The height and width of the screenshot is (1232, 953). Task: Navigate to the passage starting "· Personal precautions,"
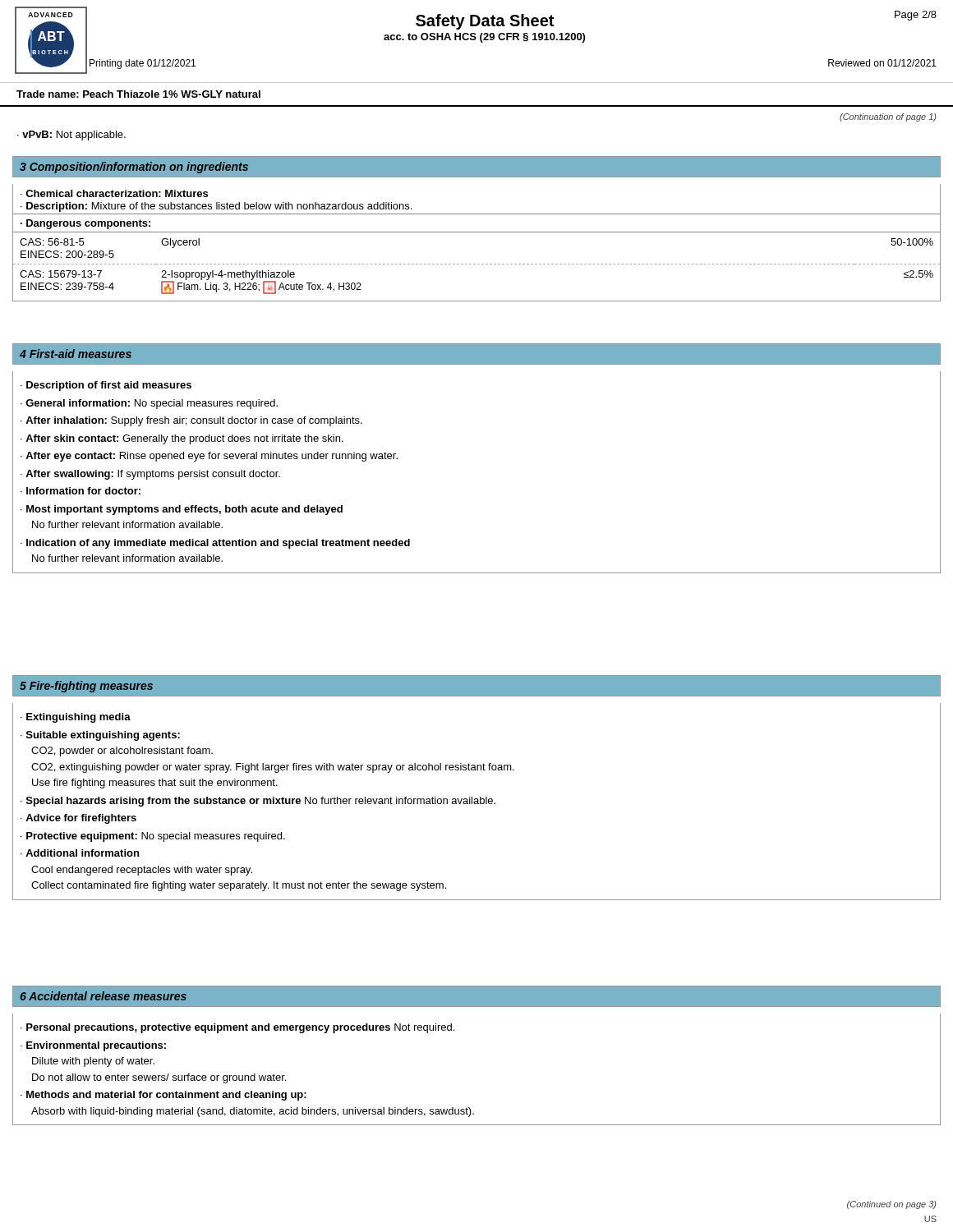tap(238, 1027)
